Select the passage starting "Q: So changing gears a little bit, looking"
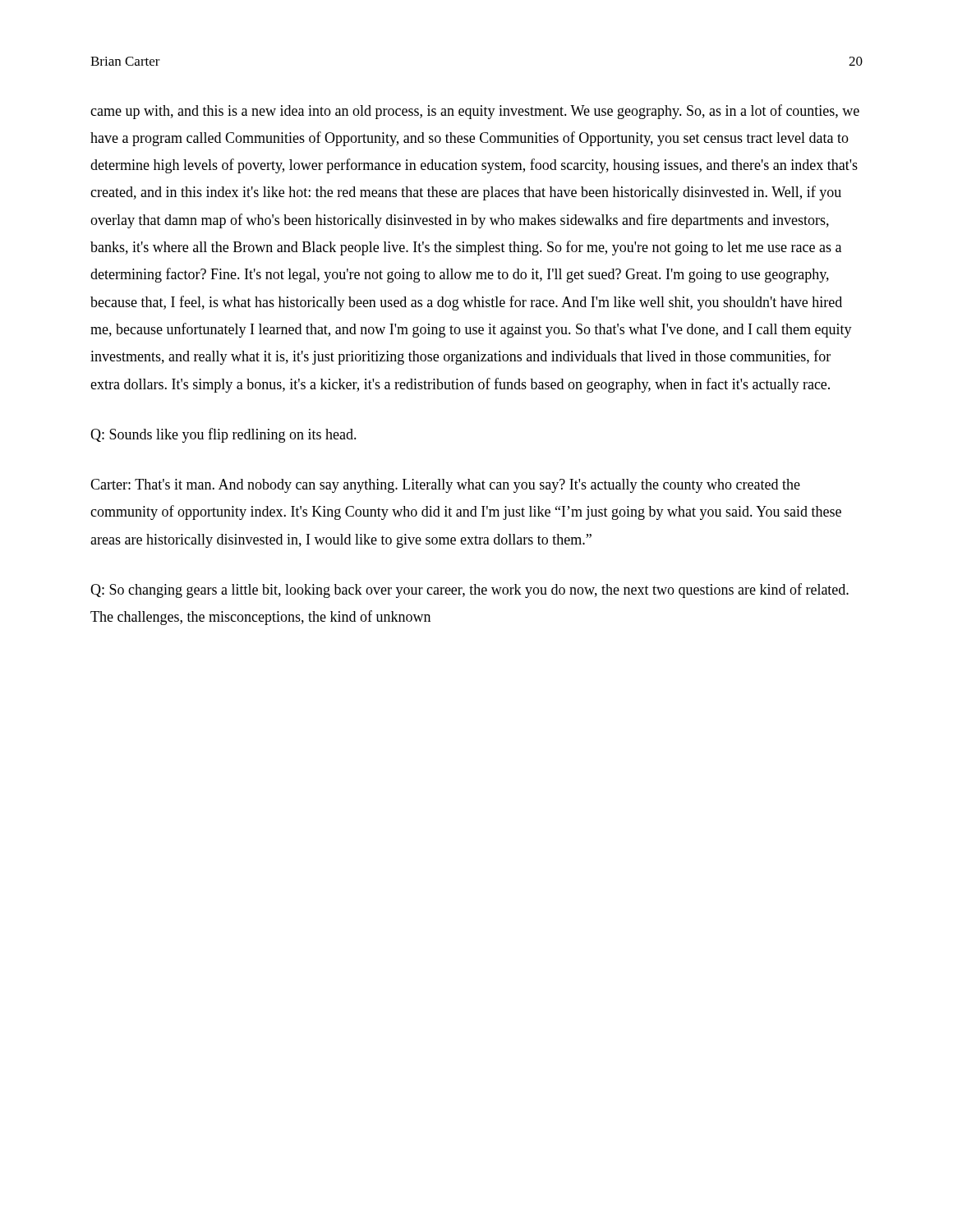 (470, 603)
